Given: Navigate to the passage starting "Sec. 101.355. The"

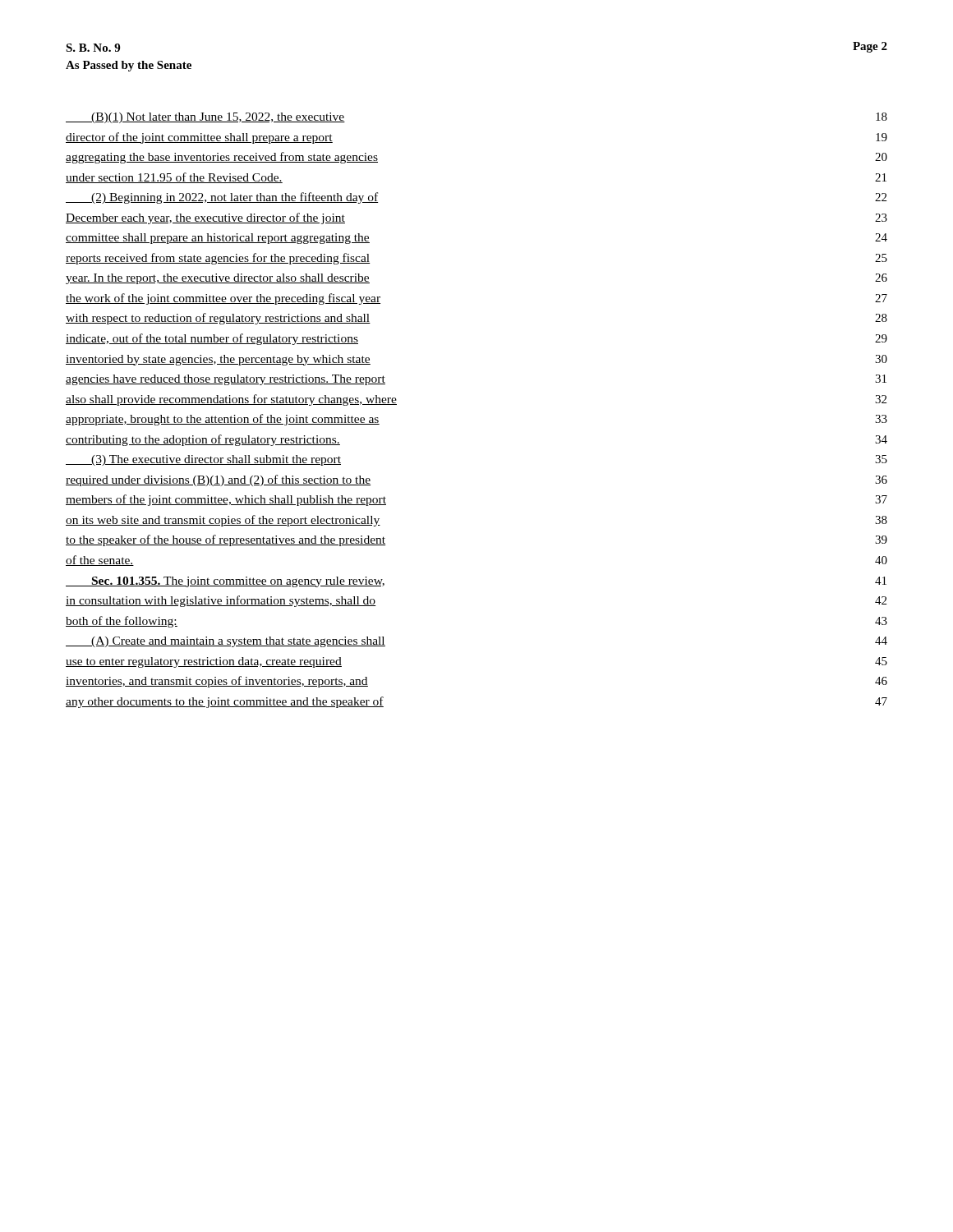Looking at the screenshot, I should (244, 582).
